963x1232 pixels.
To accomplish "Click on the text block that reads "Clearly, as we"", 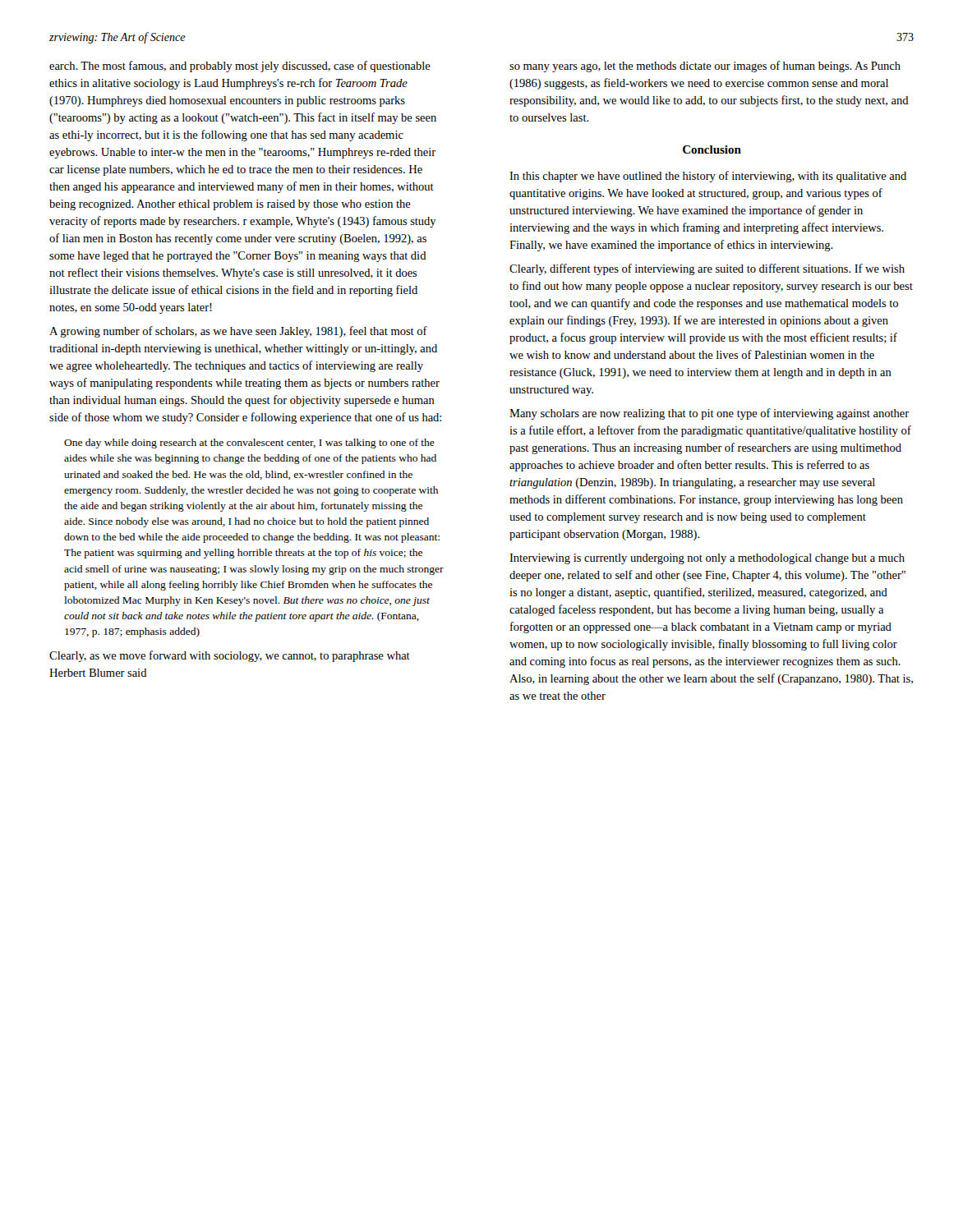I will click(247, 665).
